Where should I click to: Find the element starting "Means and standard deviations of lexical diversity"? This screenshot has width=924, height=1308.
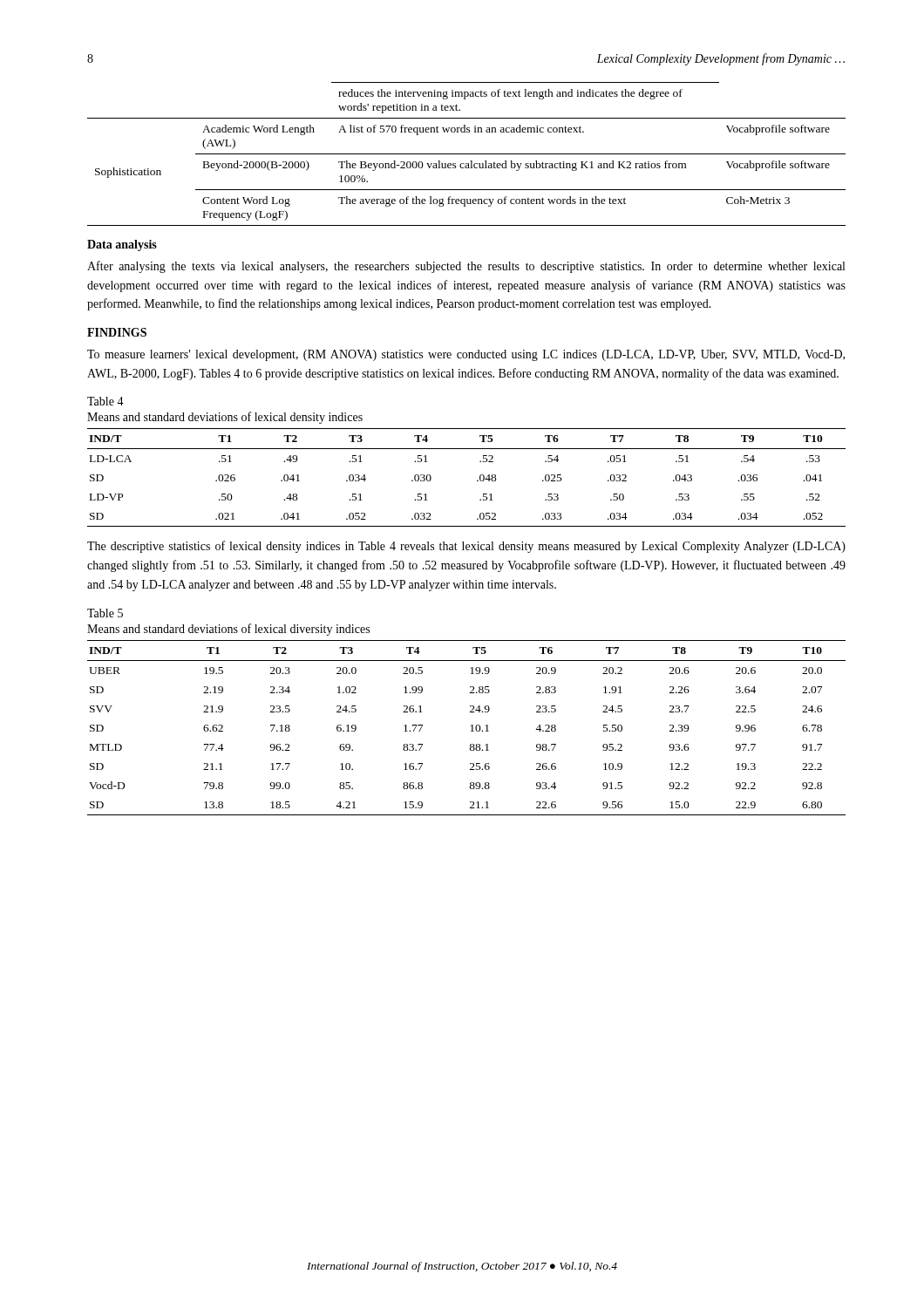point(229,629)
